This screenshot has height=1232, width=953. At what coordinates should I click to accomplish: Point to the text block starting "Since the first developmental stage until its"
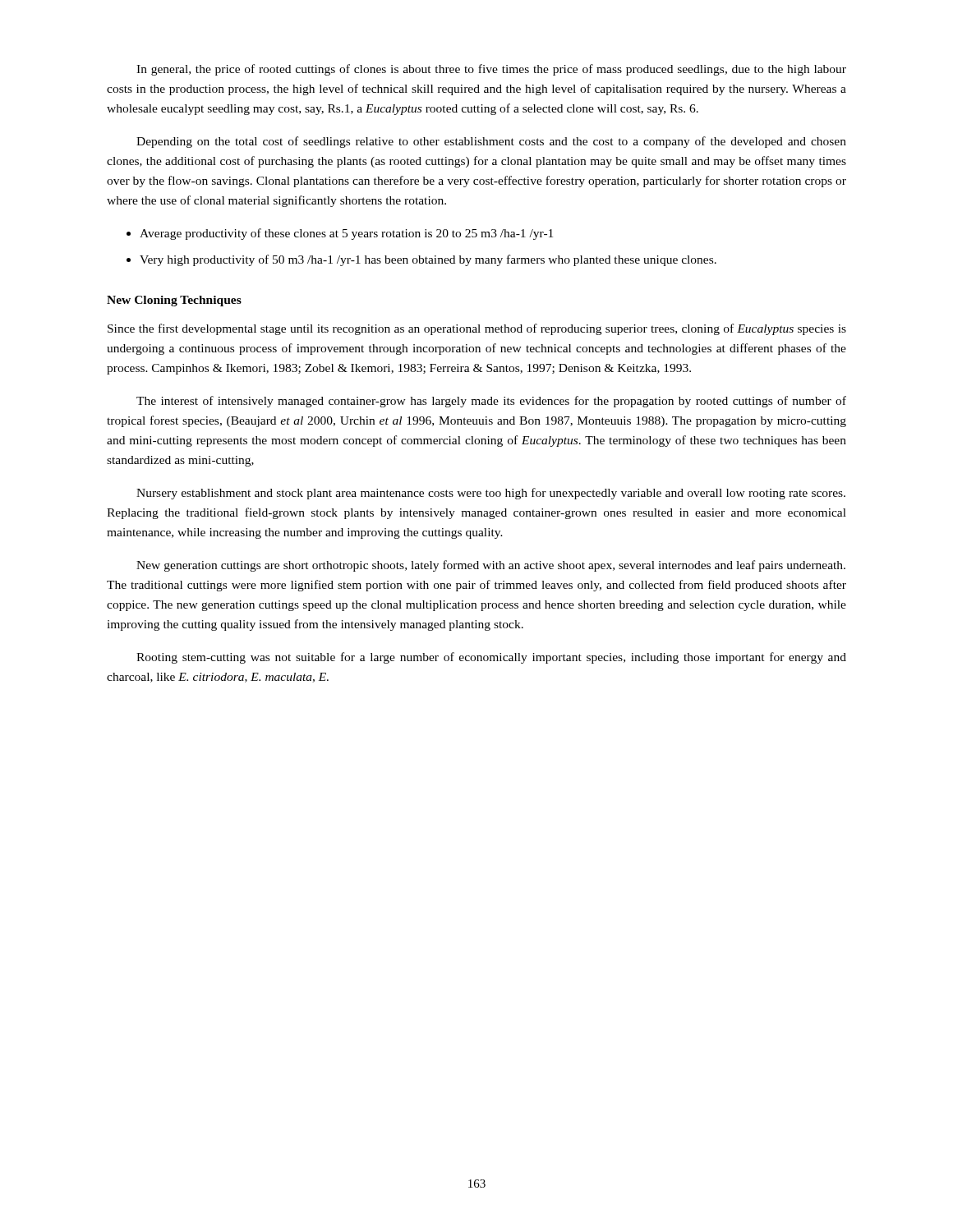click(476, 348)
